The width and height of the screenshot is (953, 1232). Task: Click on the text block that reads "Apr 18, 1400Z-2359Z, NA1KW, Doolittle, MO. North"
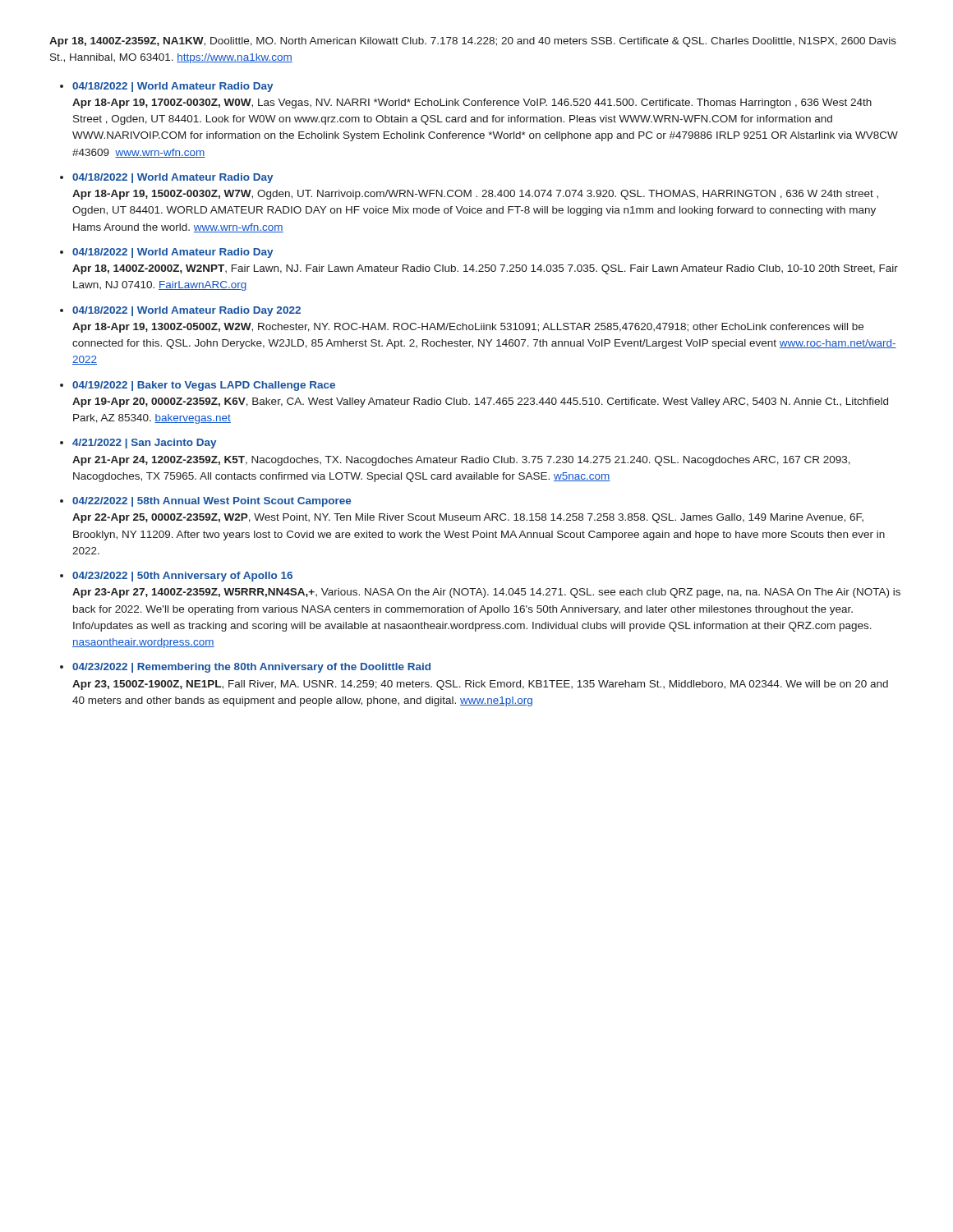(473, 49)
